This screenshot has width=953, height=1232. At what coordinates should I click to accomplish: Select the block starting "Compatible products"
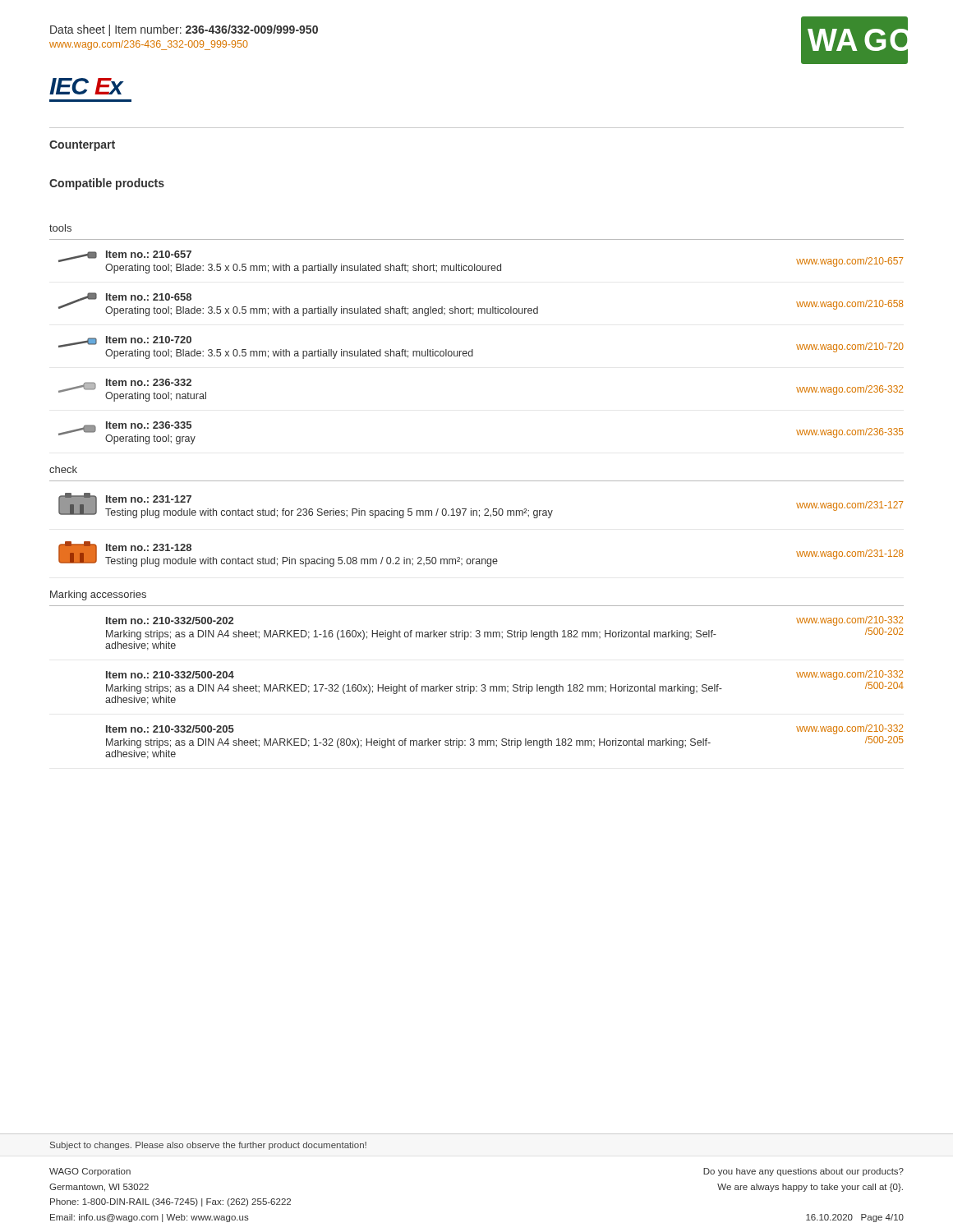pos(107,183)
